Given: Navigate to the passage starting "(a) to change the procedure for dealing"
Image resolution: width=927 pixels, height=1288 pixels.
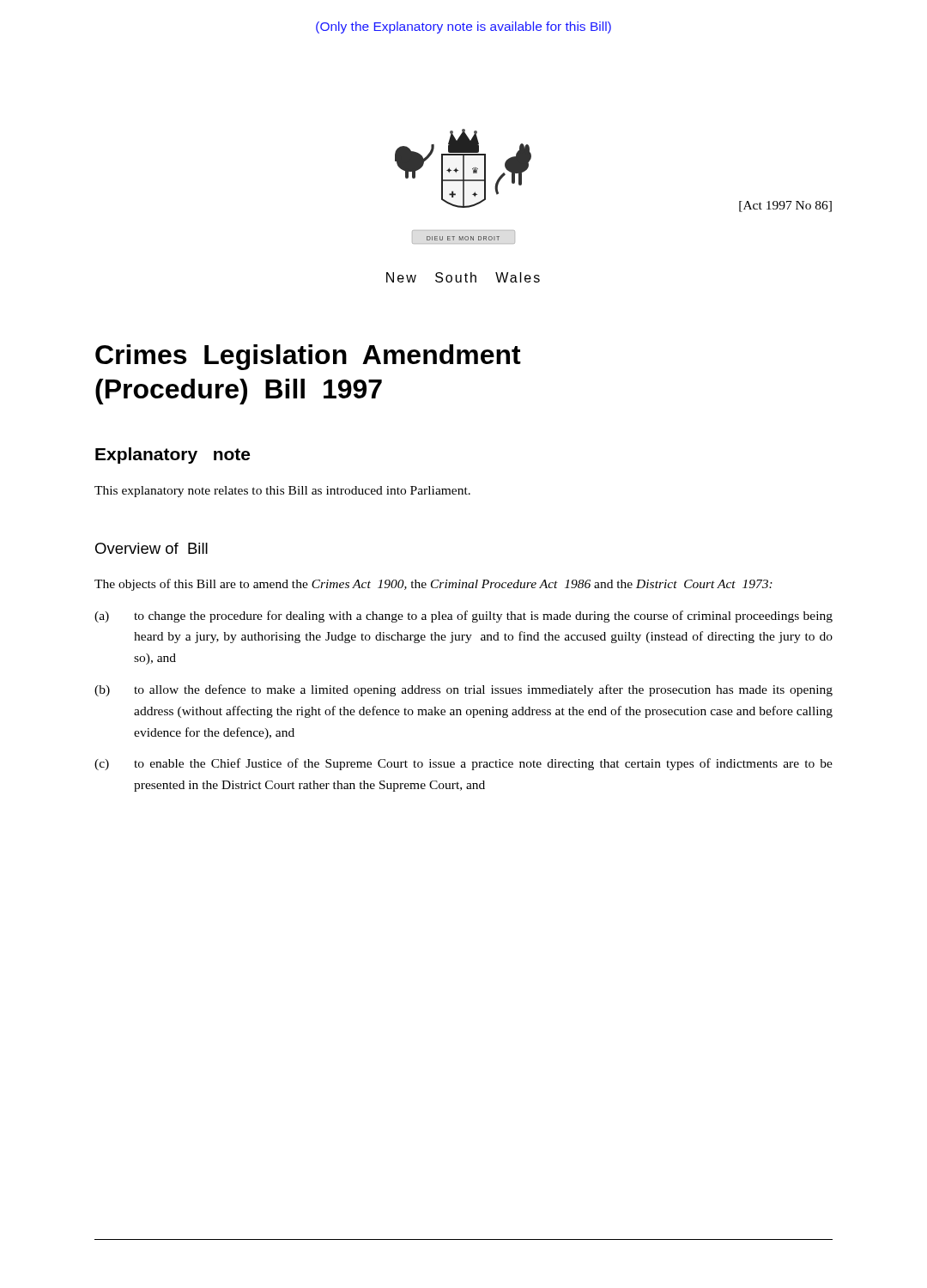Looking at the screenshot, I should [464, 637].
